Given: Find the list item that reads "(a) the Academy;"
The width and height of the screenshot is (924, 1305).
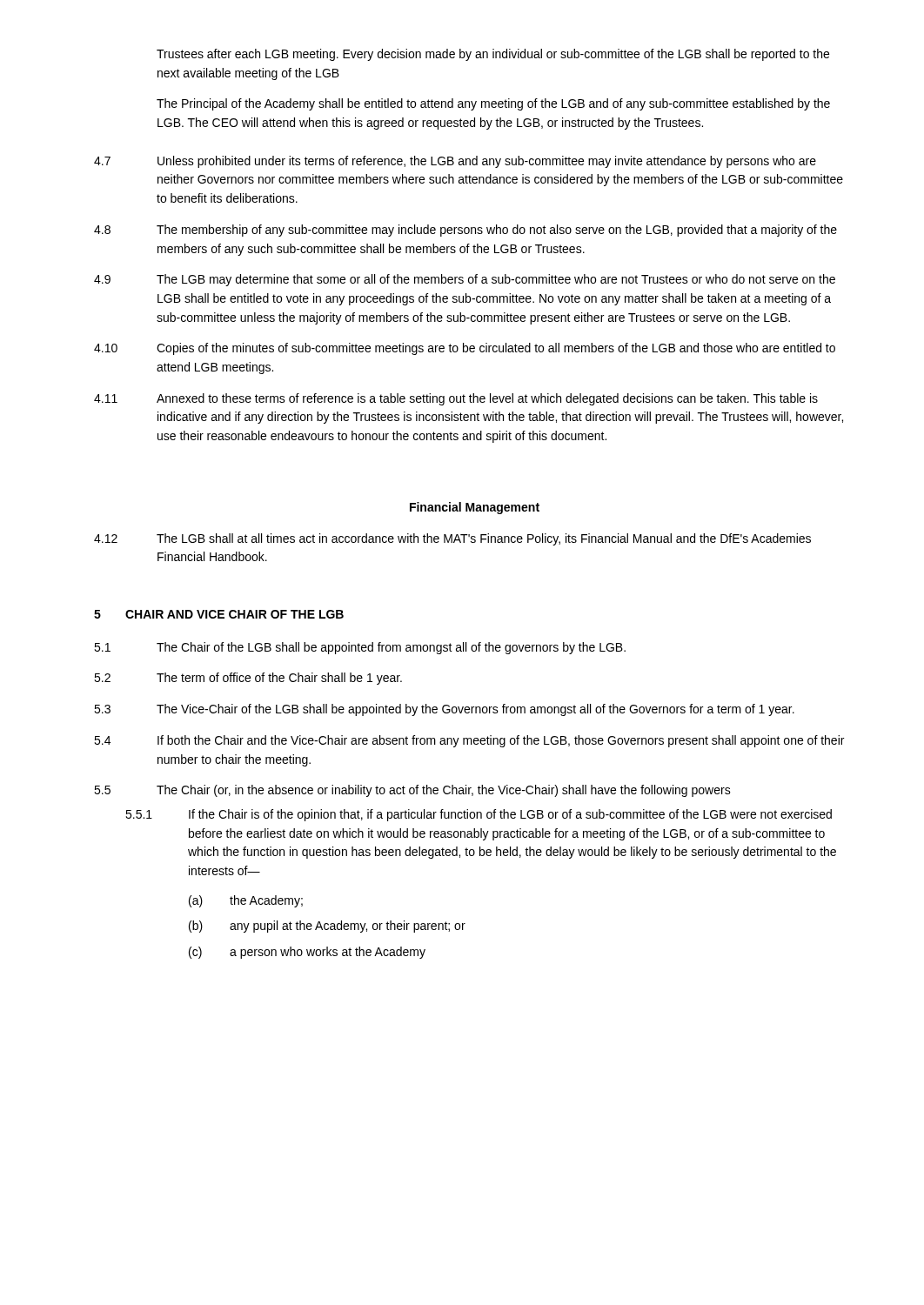Looking at the screenshot, I should pos(246,901).
